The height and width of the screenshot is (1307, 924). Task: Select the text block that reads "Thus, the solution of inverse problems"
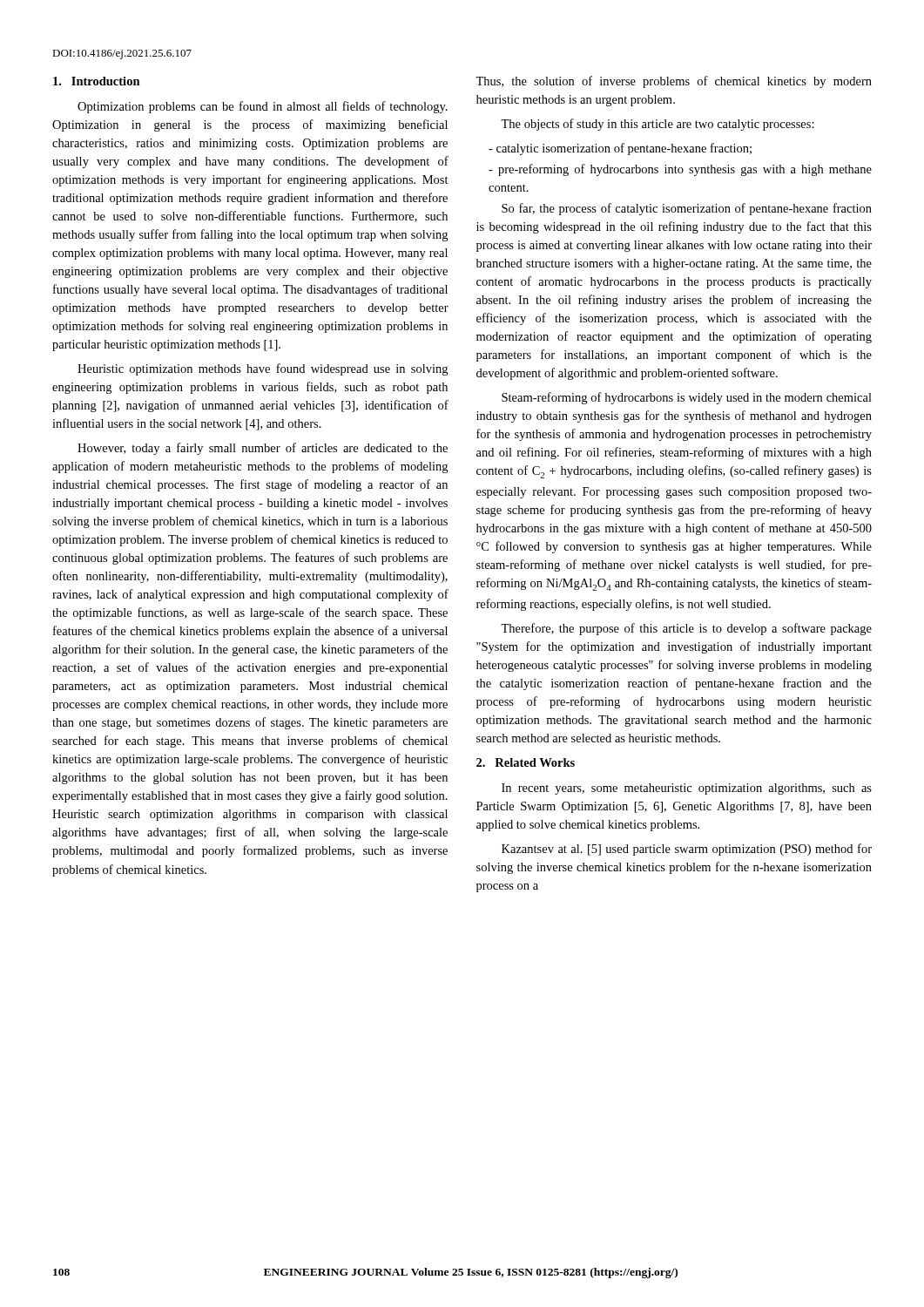click(x=674, y=90)
